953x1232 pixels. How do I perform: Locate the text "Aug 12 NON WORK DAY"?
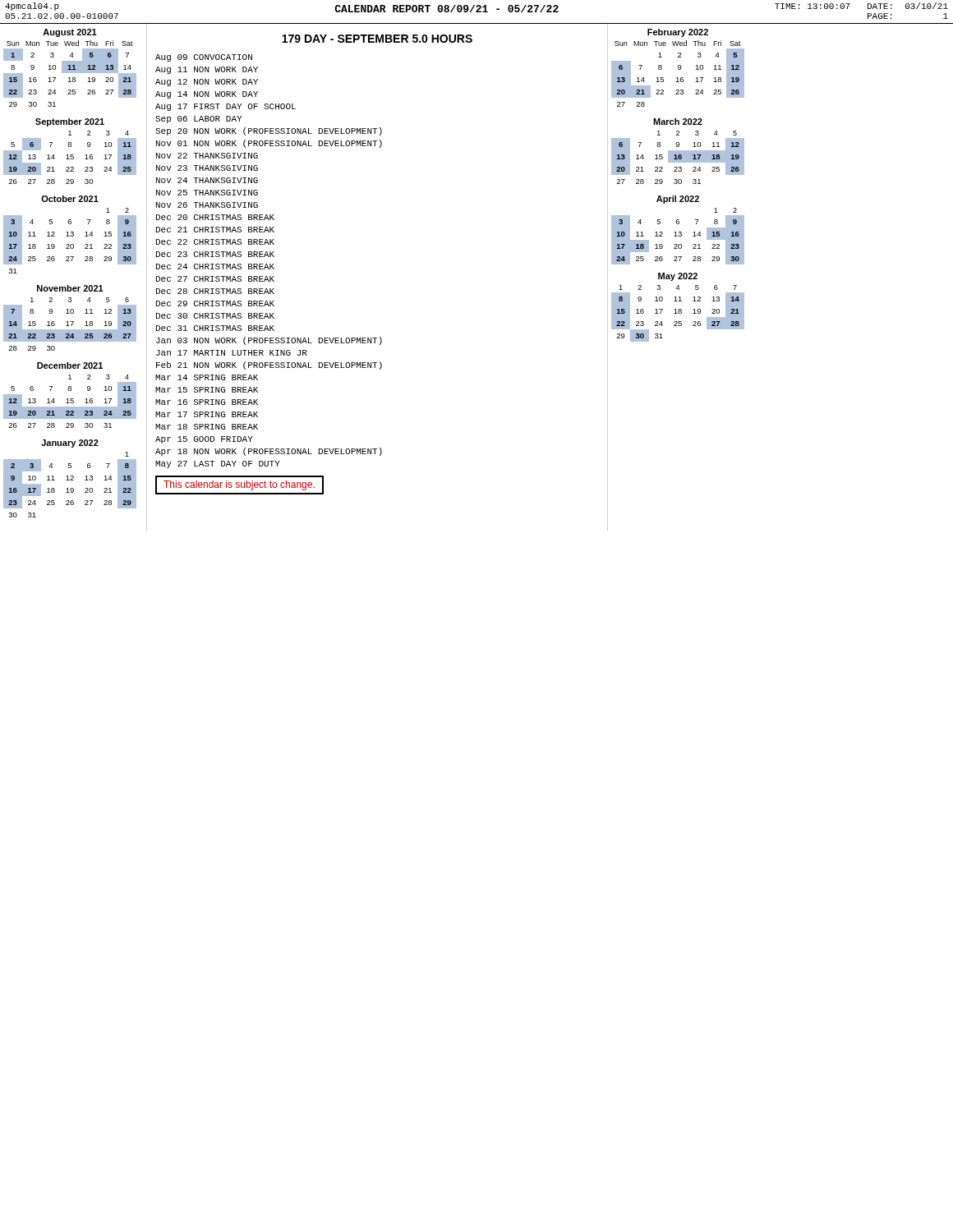pyautogui.click(x=207, y=82)
